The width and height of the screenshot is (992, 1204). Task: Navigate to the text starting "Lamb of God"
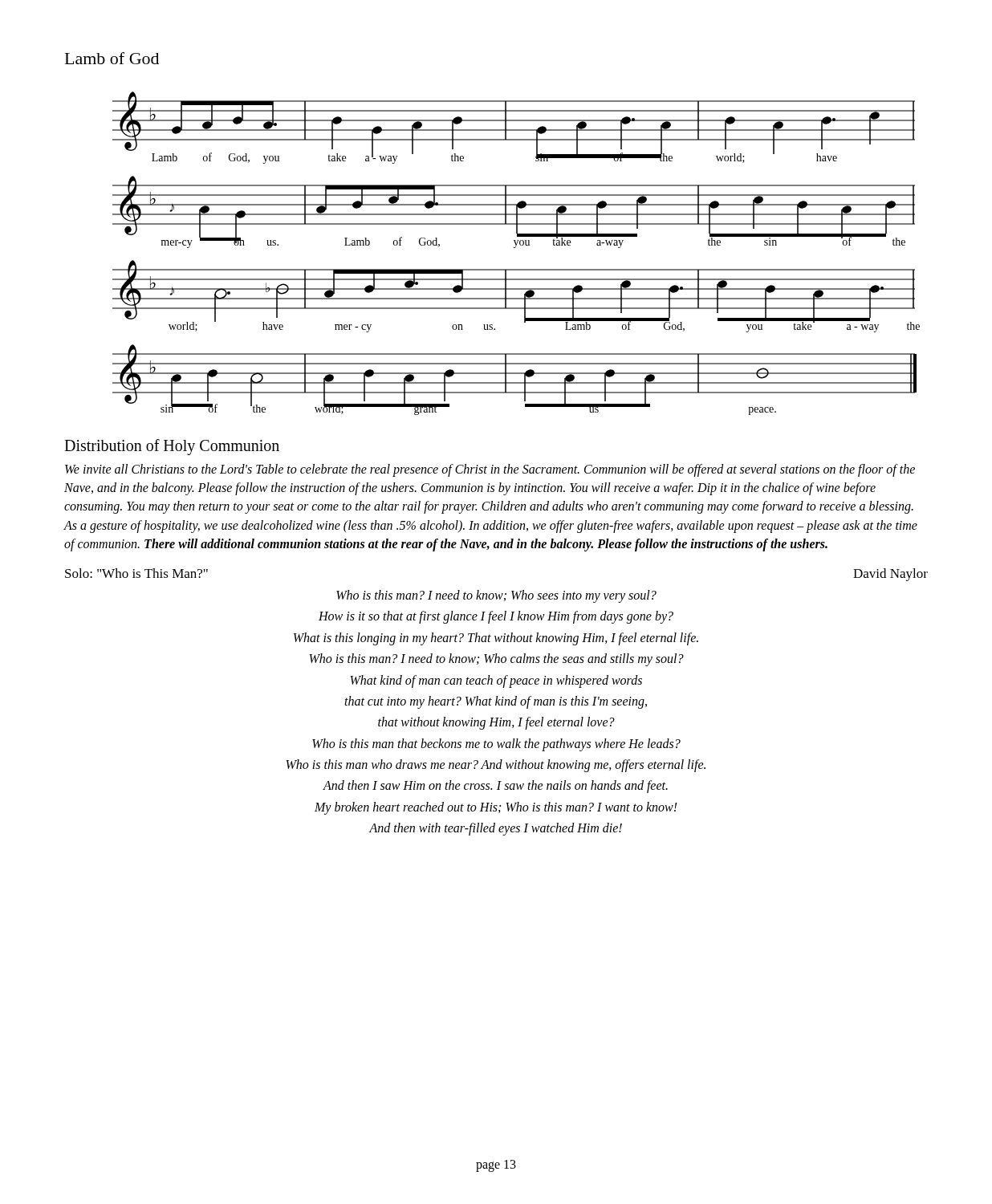tap(112, 58)
